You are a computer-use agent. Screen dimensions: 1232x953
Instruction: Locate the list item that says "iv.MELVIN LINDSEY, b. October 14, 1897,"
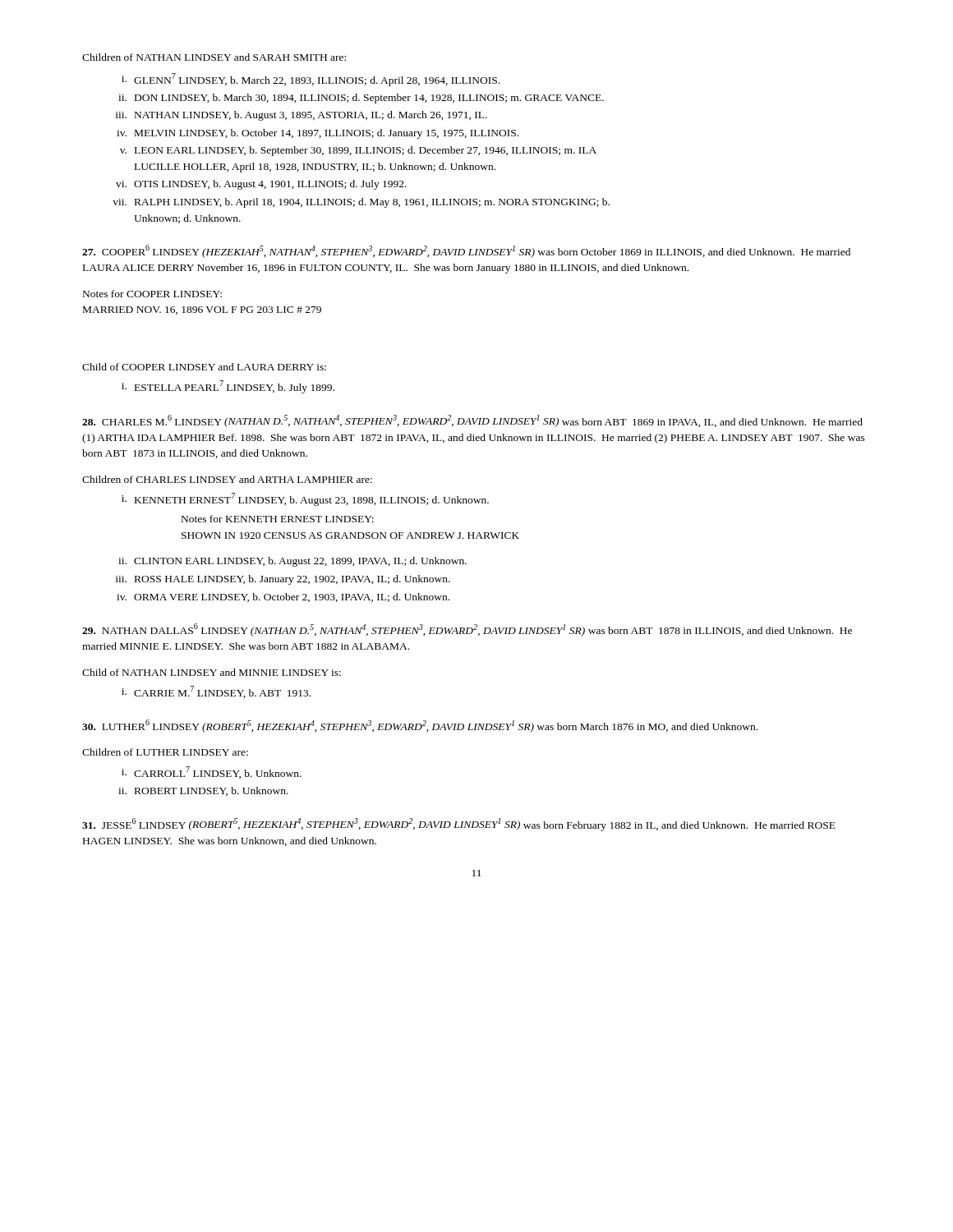pyautogui.click(x=476, y=133)
